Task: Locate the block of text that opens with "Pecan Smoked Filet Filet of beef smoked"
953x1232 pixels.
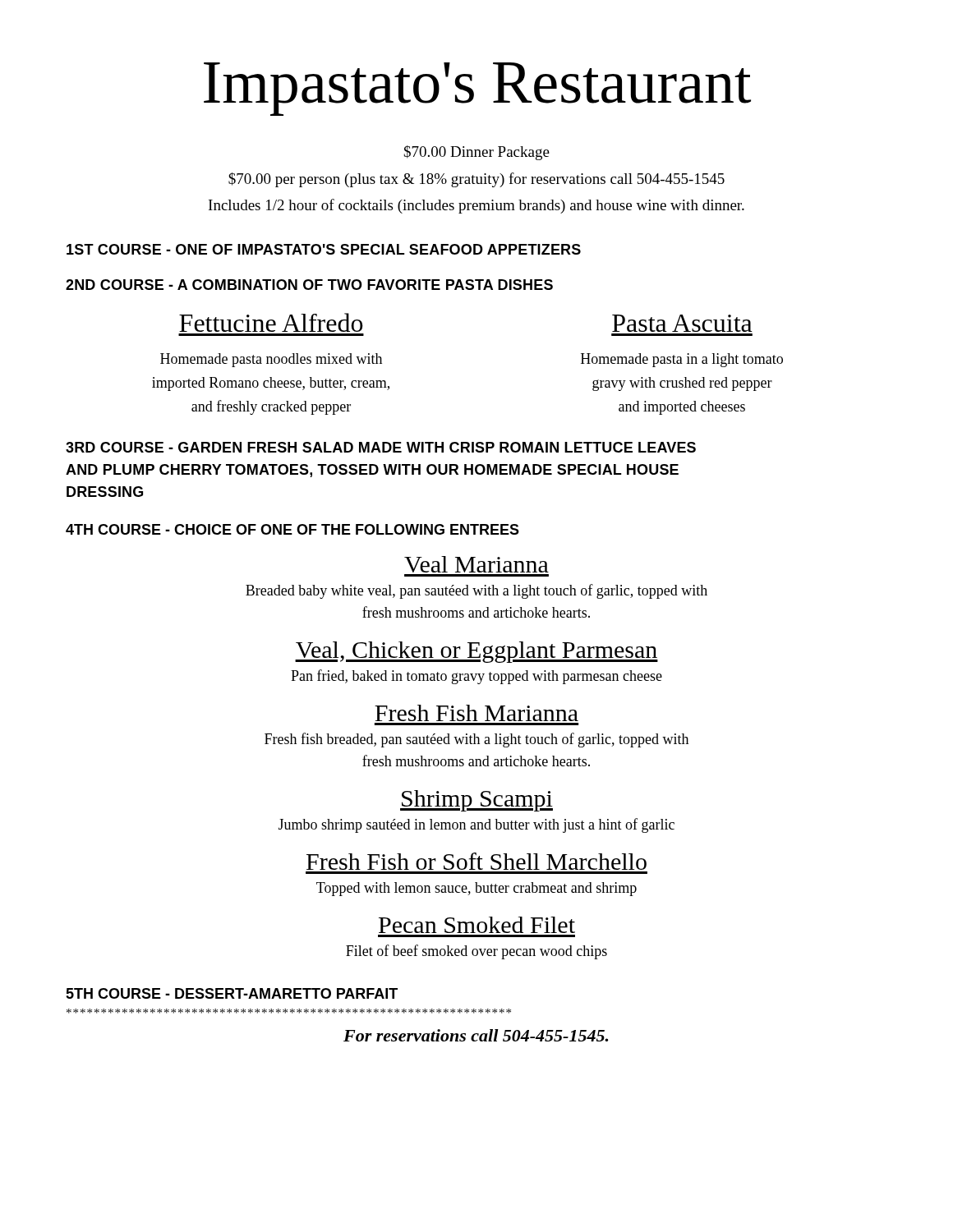Action: (476, 937)
